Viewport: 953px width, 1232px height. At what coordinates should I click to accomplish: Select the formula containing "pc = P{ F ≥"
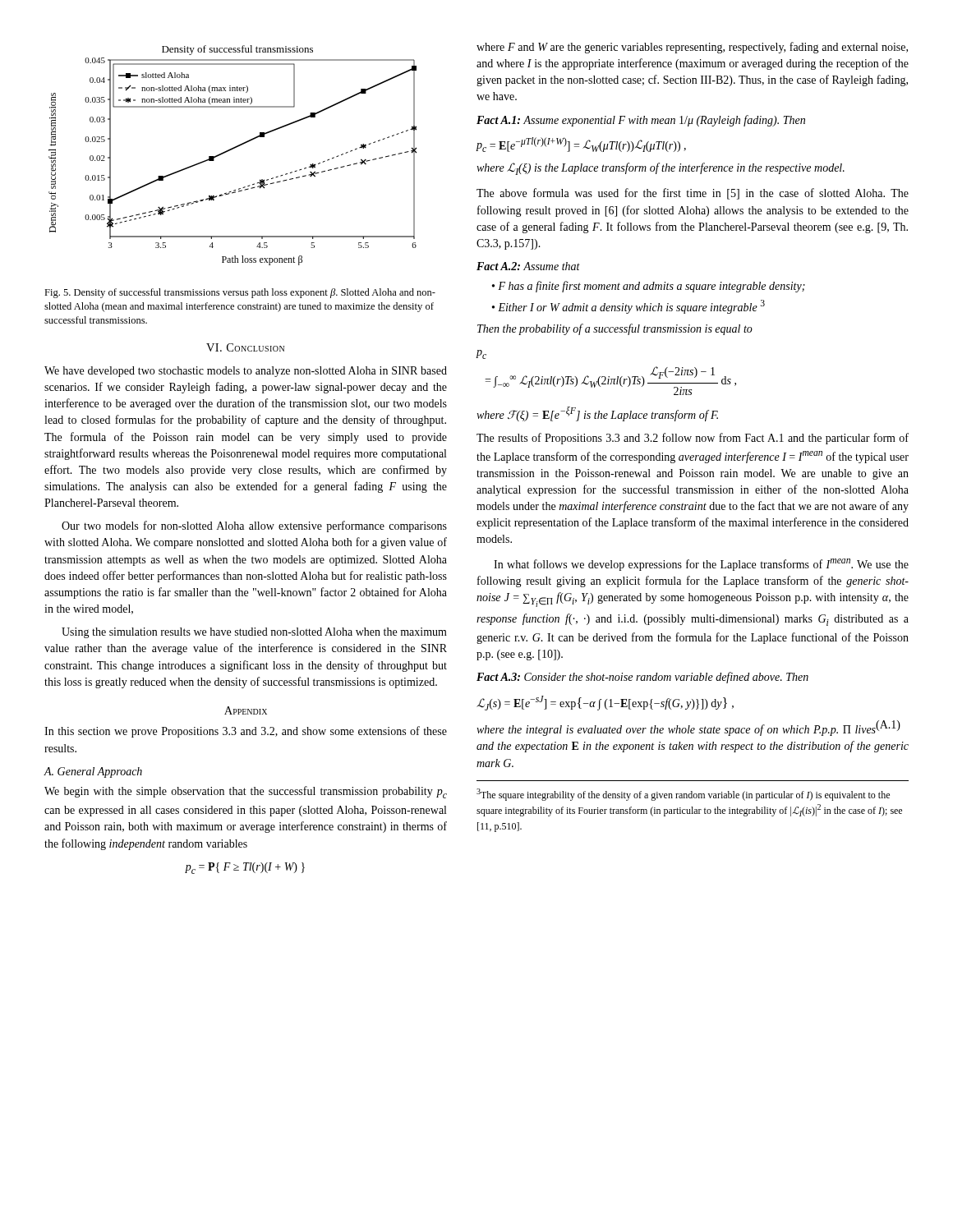246,868
